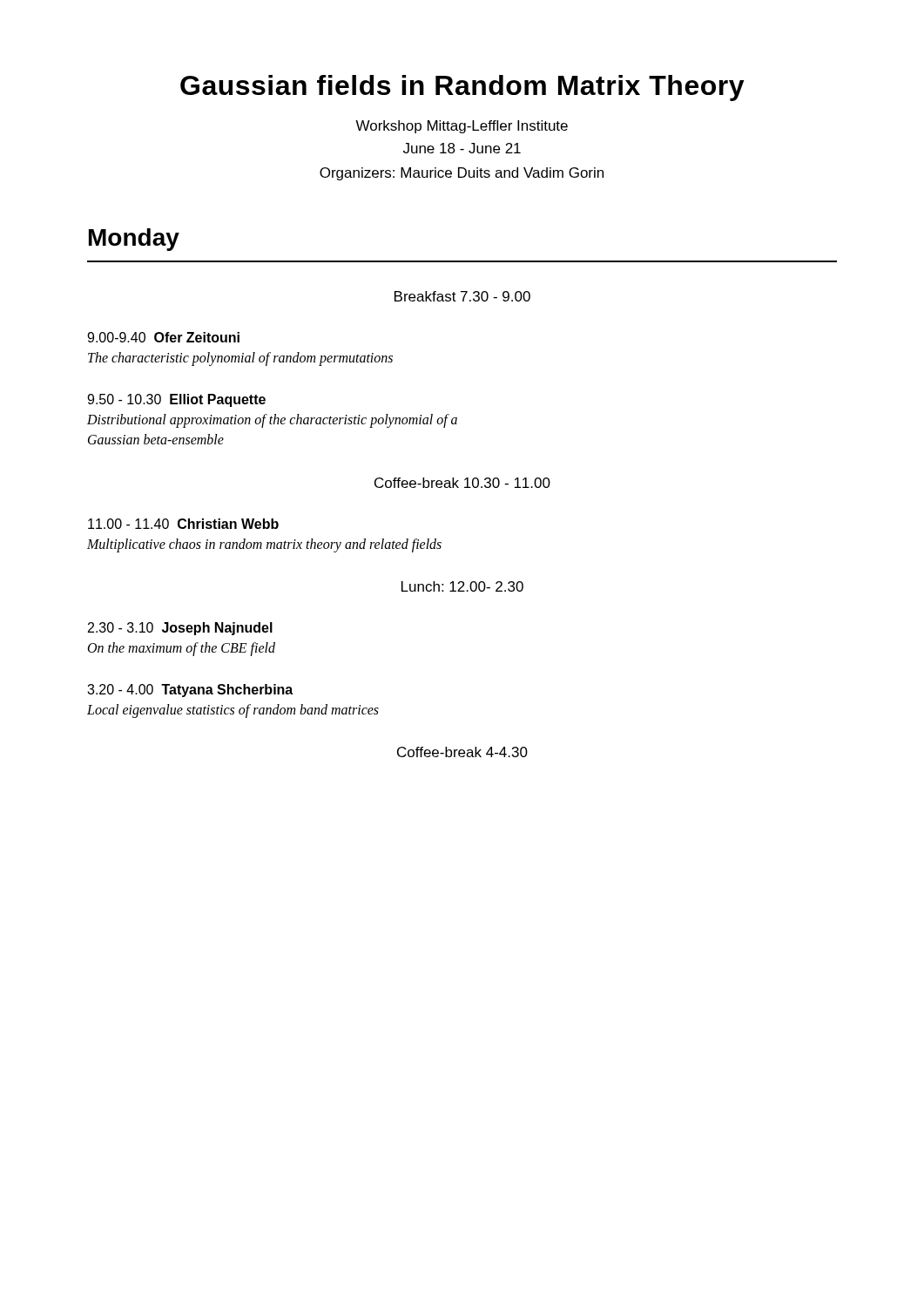
Task: Find "Breakfast 7.30 - 9.00" on this page
Action: (462, 297)
